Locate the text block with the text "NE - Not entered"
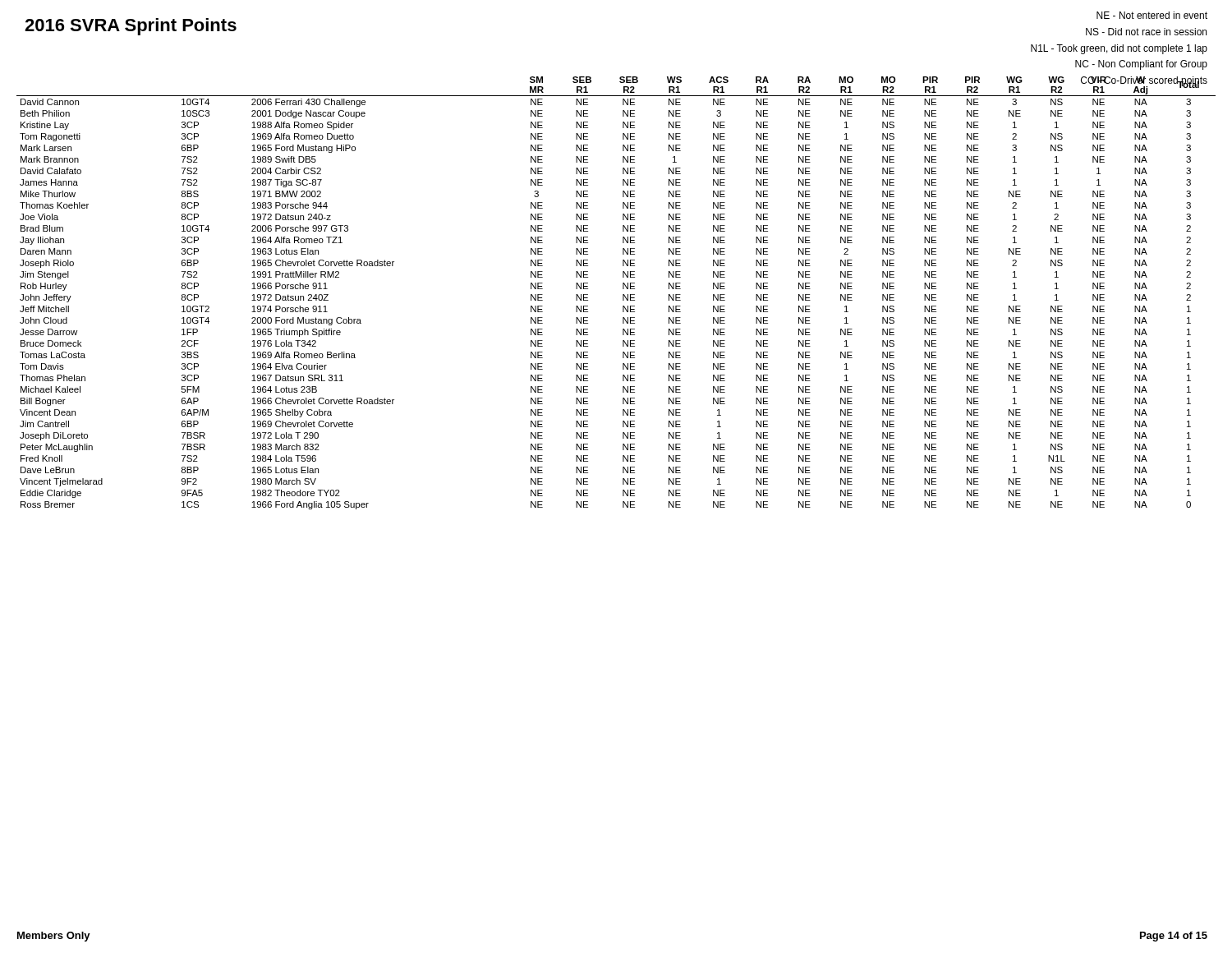This screenshot has height=953, width=1232. pyautogui.click(x=1119, y=48)
